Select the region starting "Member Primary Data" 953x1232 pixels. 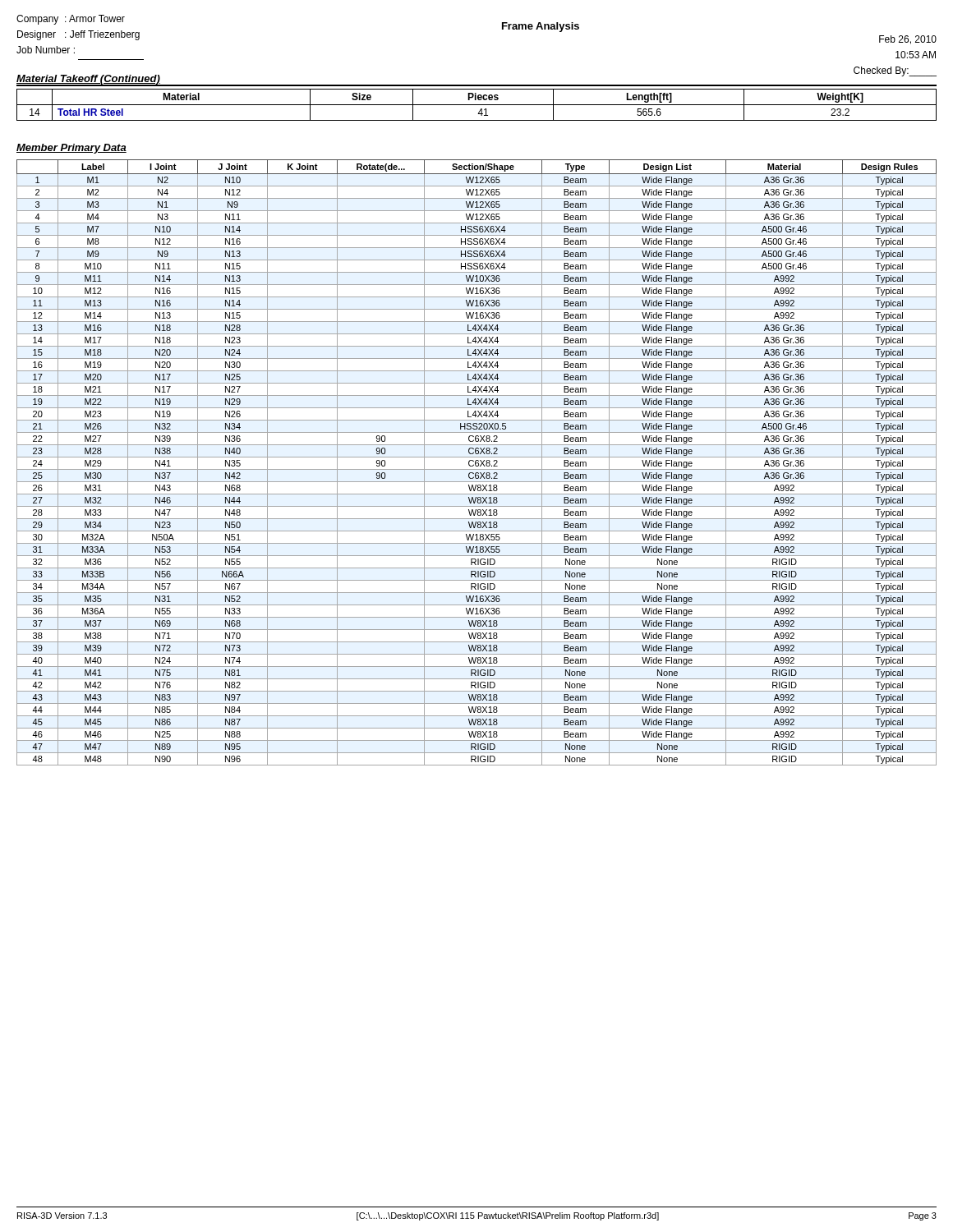point(71,147)
